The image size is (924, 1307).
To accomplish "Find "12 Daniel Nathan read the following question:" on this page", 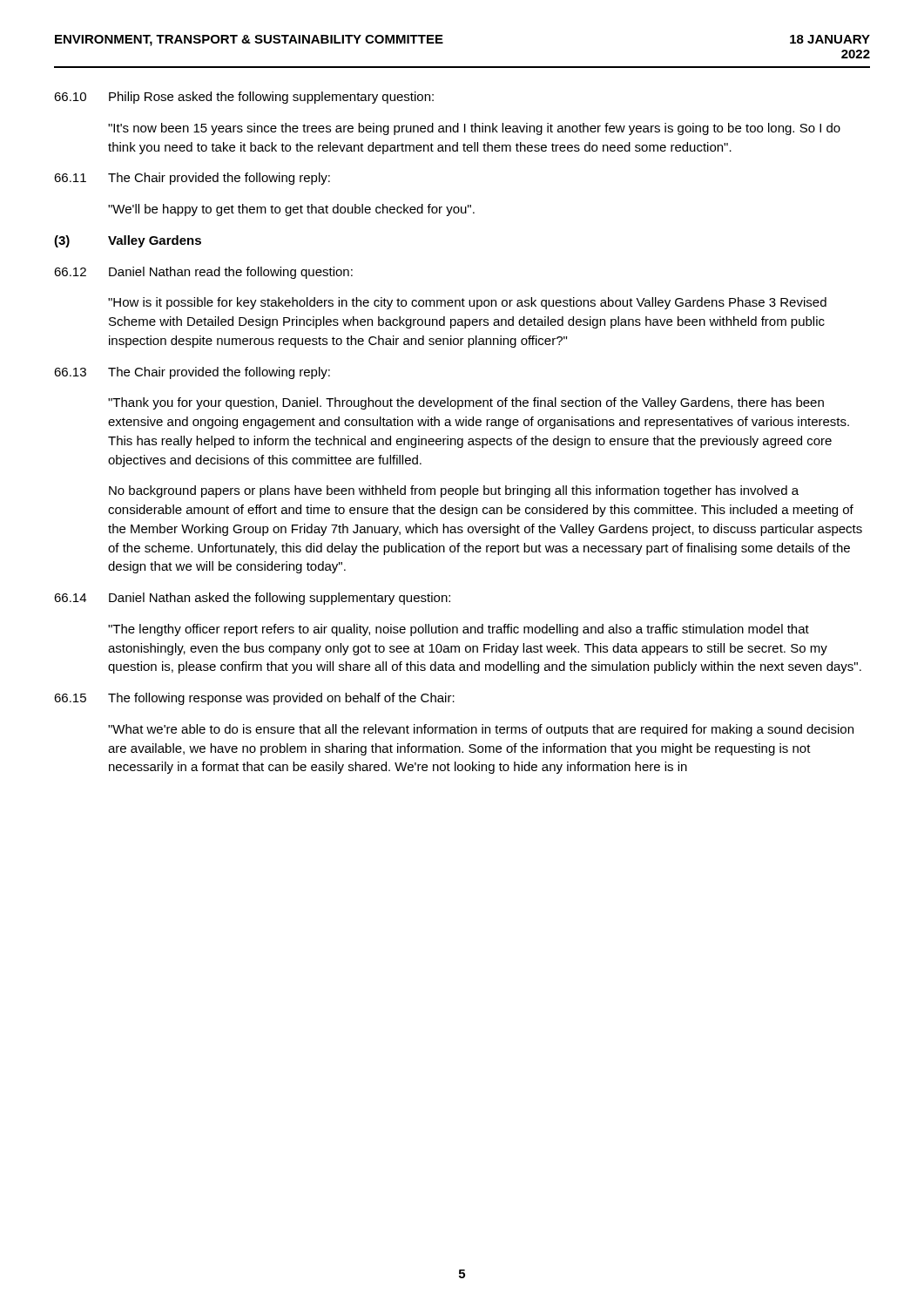I will (x=203, y=273).
